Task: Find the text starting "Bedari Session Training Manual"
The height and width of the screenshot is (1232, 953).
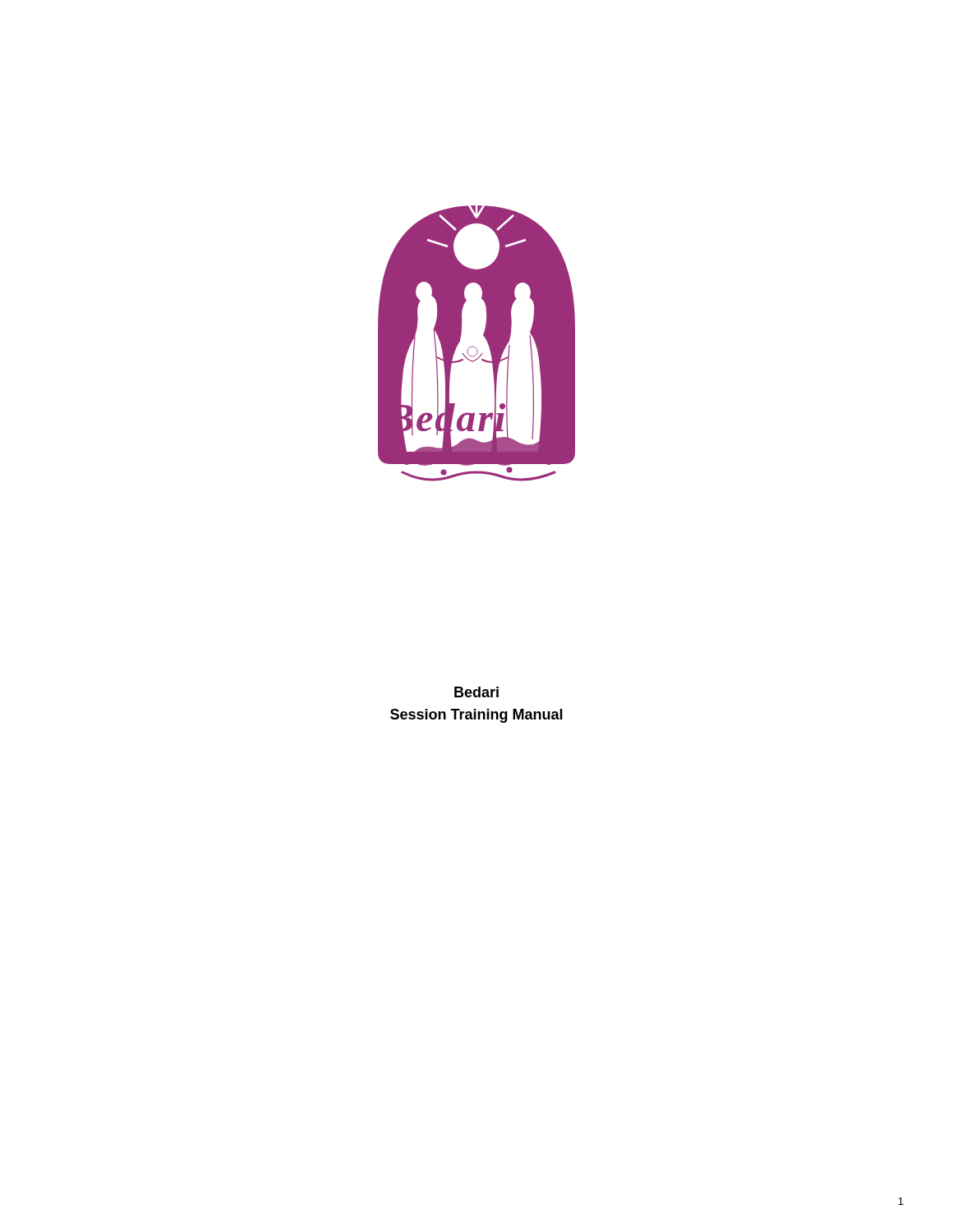Action: coord(476,704)
